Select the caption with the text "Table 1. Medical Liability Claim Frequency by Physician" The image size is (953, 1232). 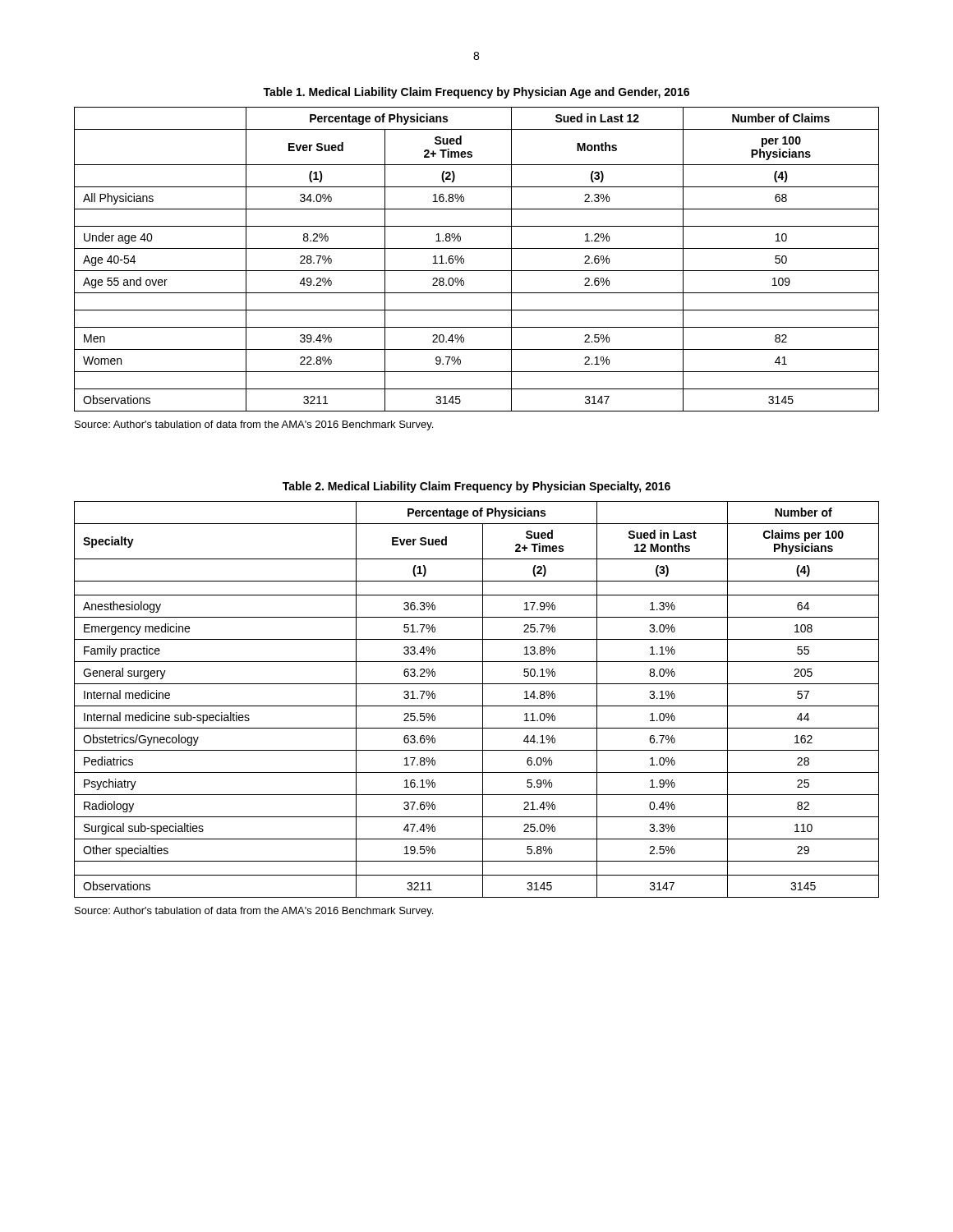(476, 92)
